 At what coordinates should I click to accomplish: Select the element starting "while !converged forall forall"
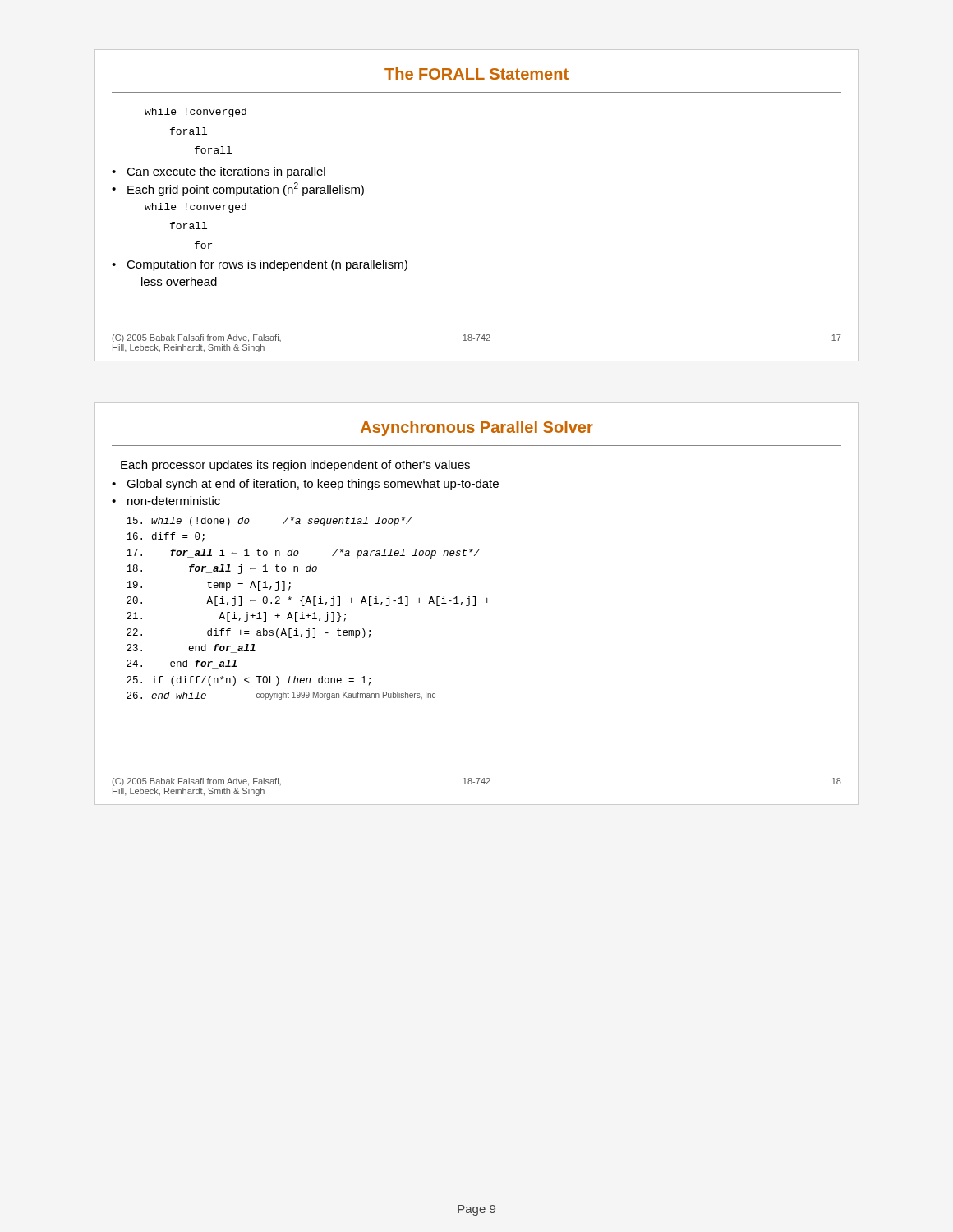coord(196,113)
